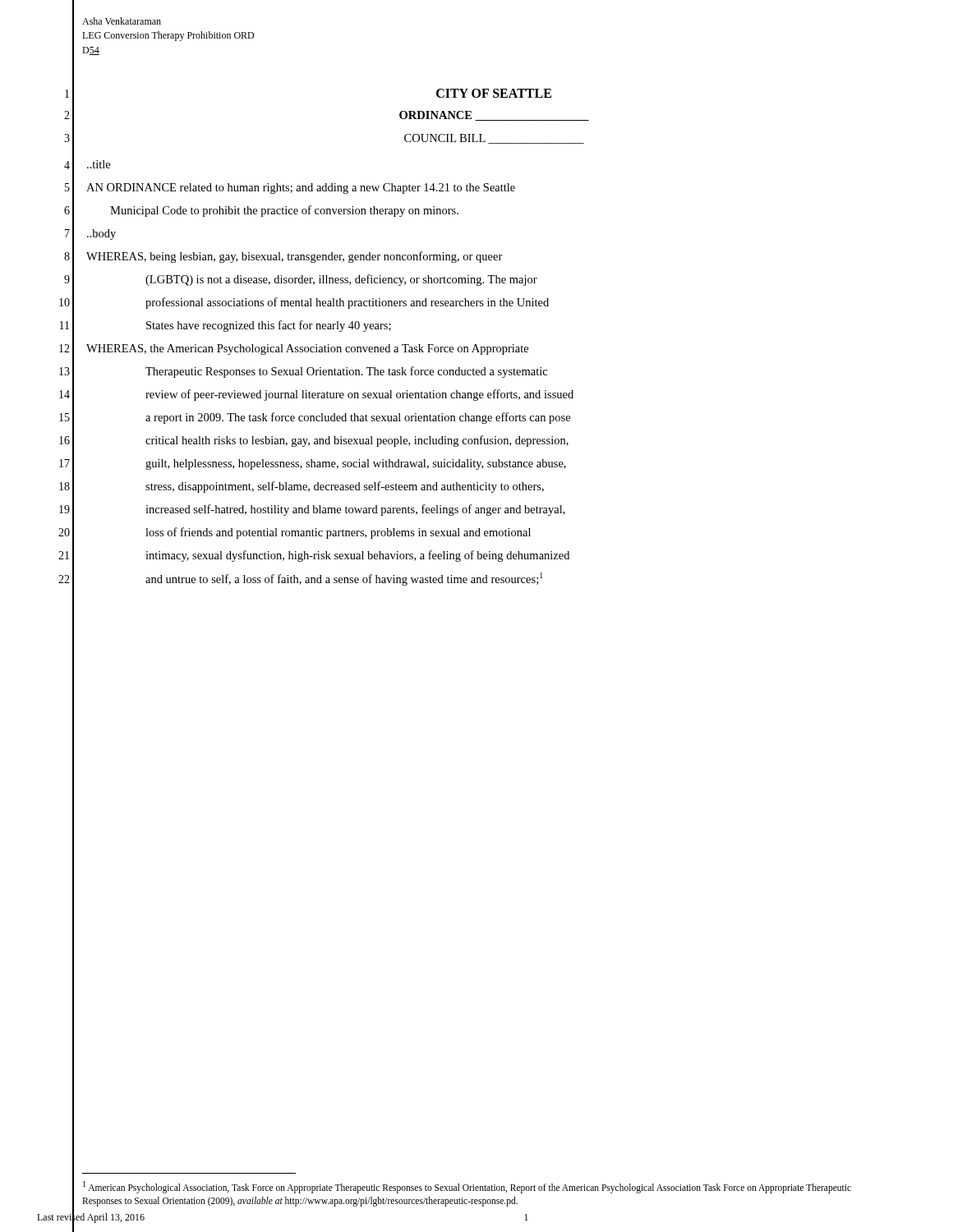Screen dimensions: 1232x953
Task: Click on the text block containing "a report in"
Action: coord(358,417)
